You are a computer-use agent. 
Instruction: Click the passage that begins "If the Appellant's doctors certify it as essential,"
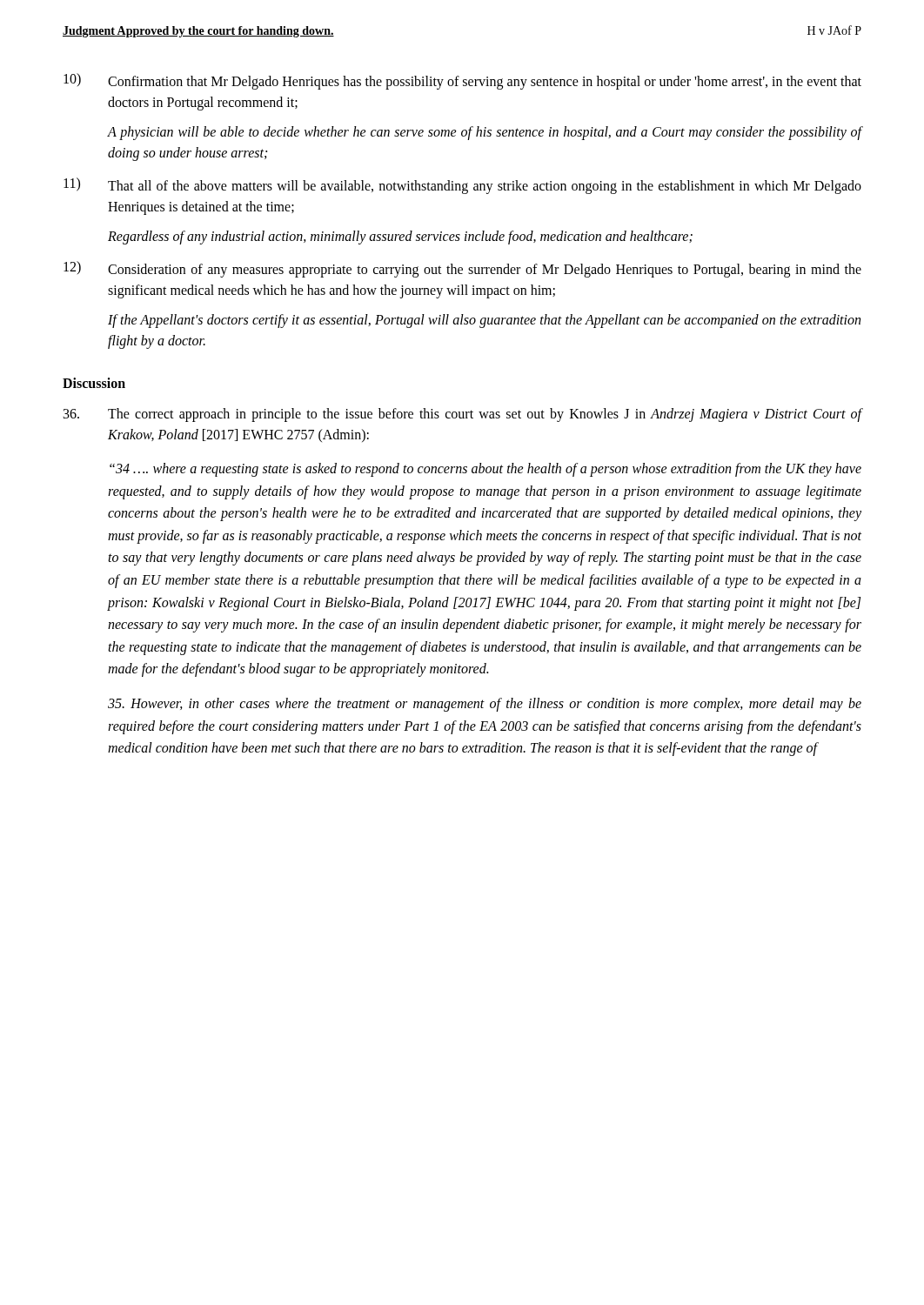(x=485, y=330)
